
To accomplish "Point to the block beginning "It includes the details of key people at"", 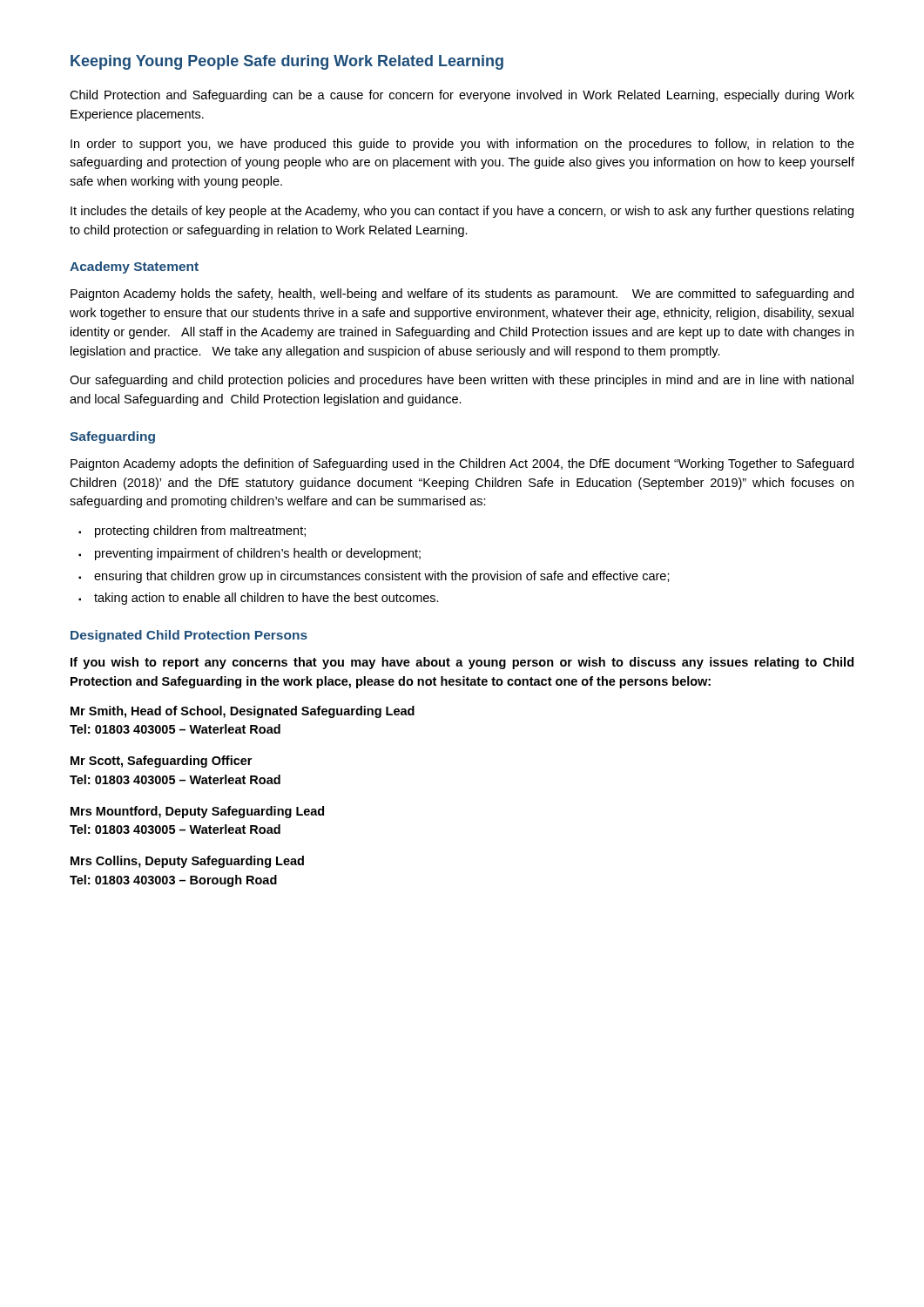I will pos(462,220).
